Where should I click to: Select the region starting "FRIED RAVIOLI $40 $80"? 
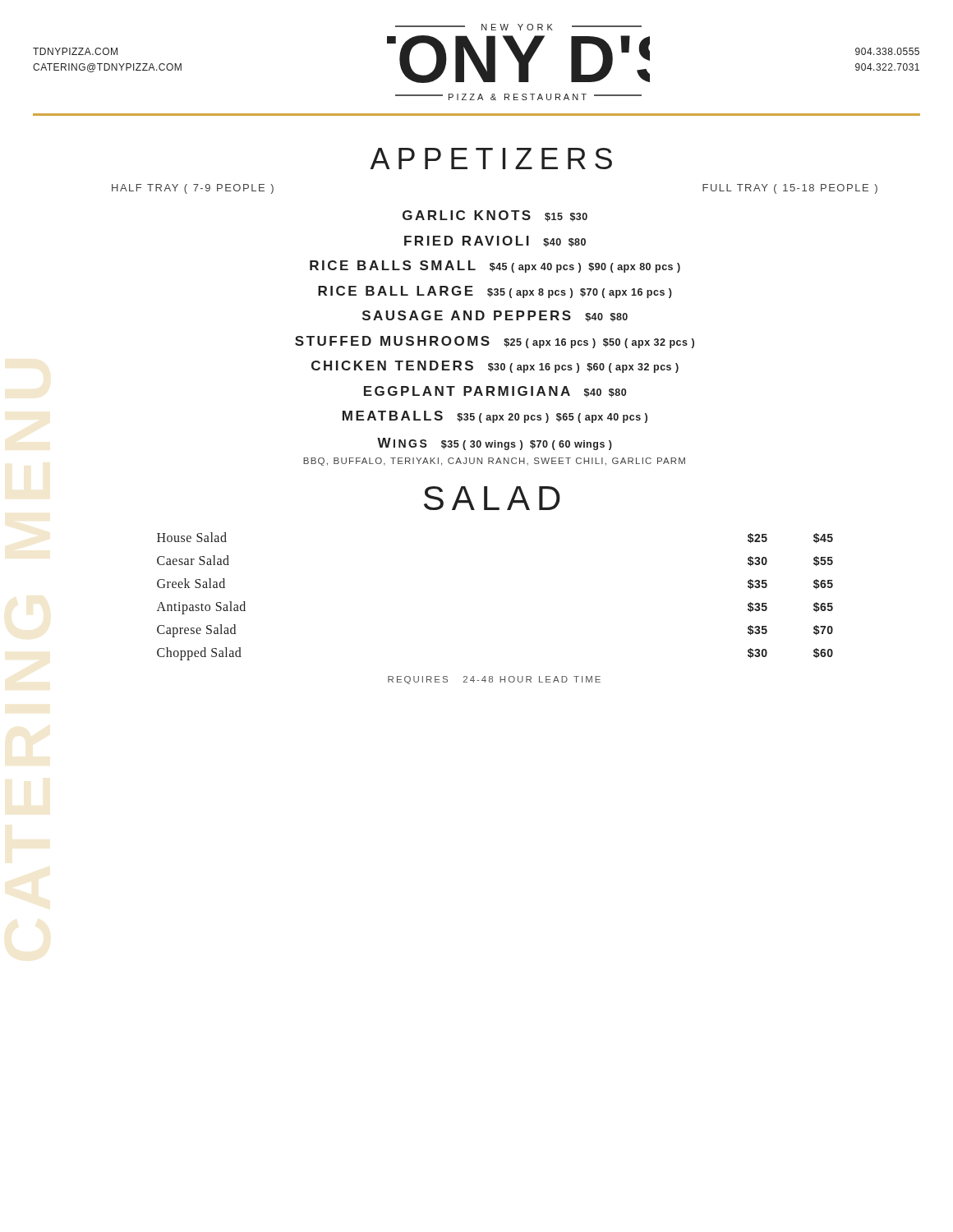(x=495, y=241)
